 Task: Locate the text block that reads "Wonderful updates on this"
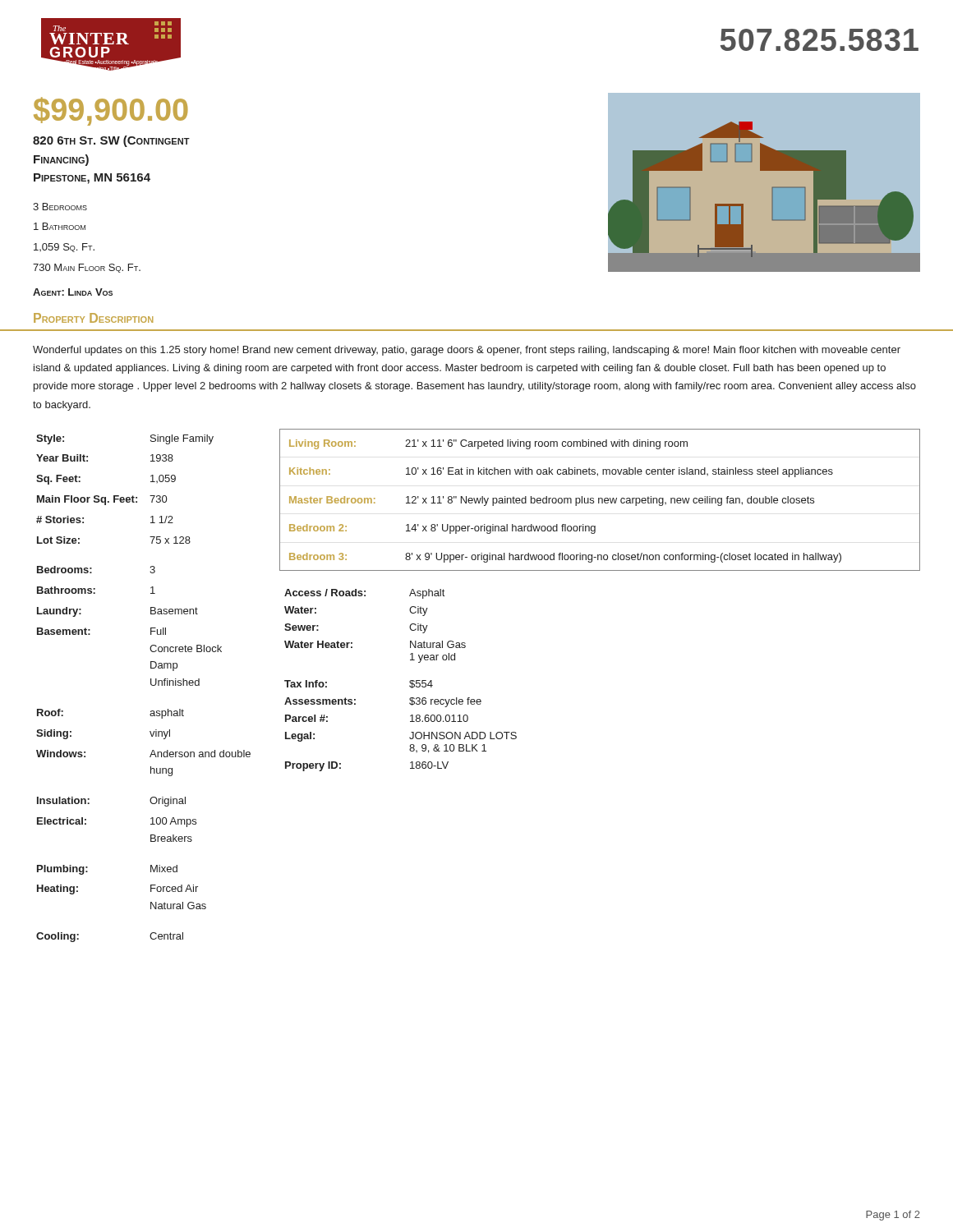pos(474,377)
